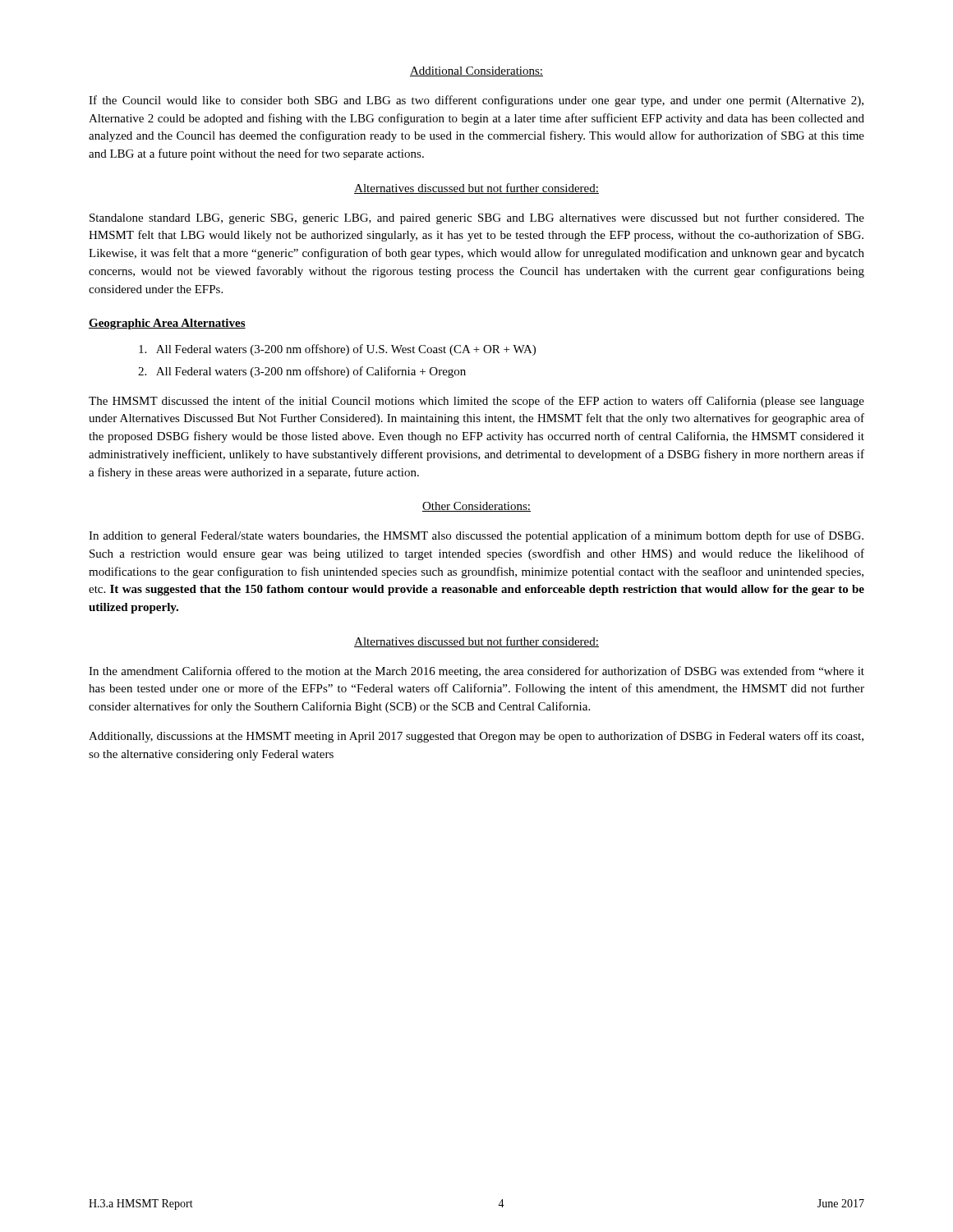The height and width of the screenshot is (1232, 953).
Task: Locate the text block starting "Other Considerations:"
Action: tap(476, 506)
